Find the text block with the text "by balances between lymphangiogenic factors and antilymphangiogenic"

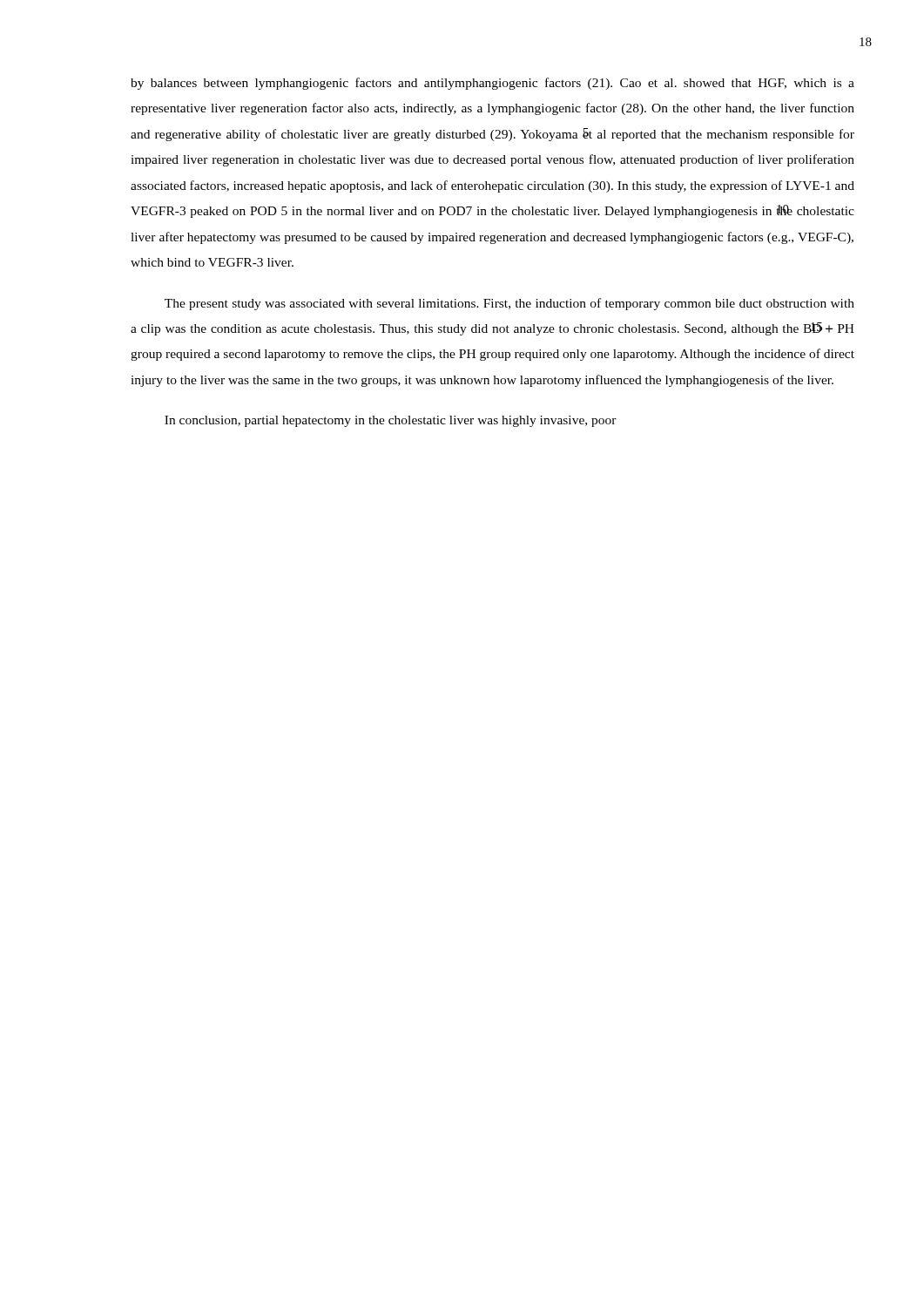[492, 172]
